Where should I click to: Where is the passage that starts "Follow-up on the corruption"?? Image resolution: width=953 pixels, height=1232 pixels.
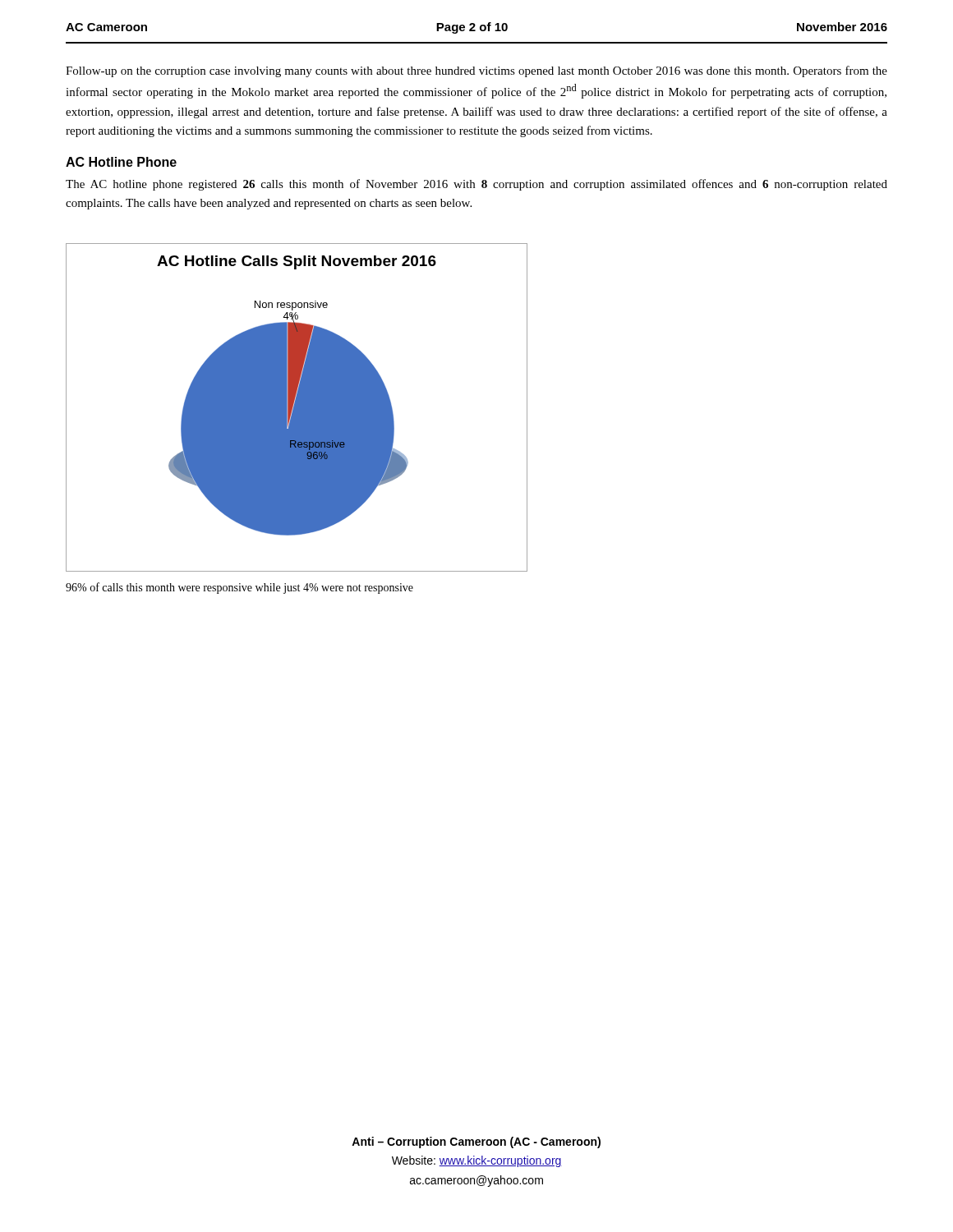pyautogui.click(x=476, y=101)
